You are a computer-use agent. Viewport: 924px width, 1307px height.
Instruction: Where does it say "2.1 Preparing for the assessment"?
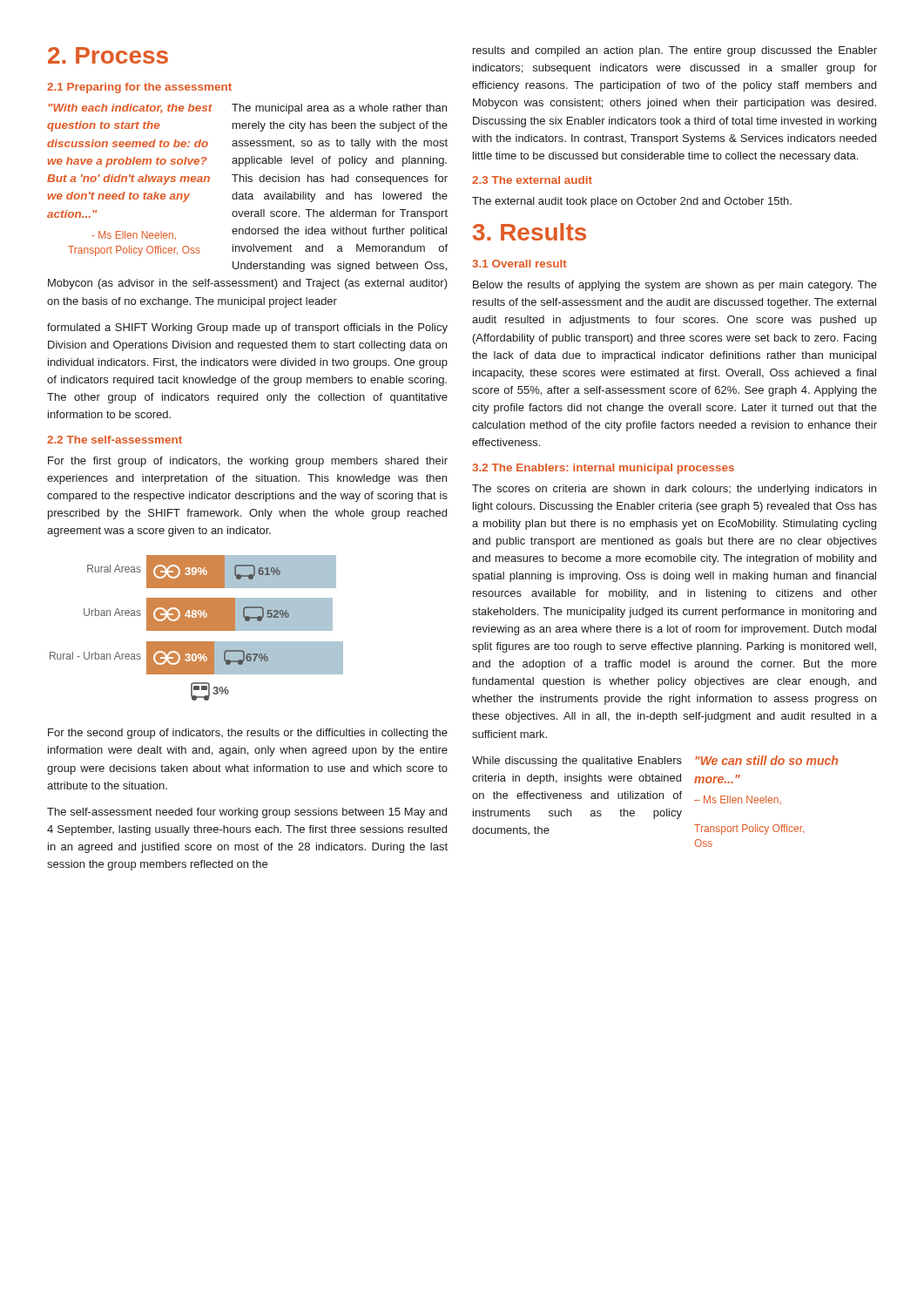139,88
